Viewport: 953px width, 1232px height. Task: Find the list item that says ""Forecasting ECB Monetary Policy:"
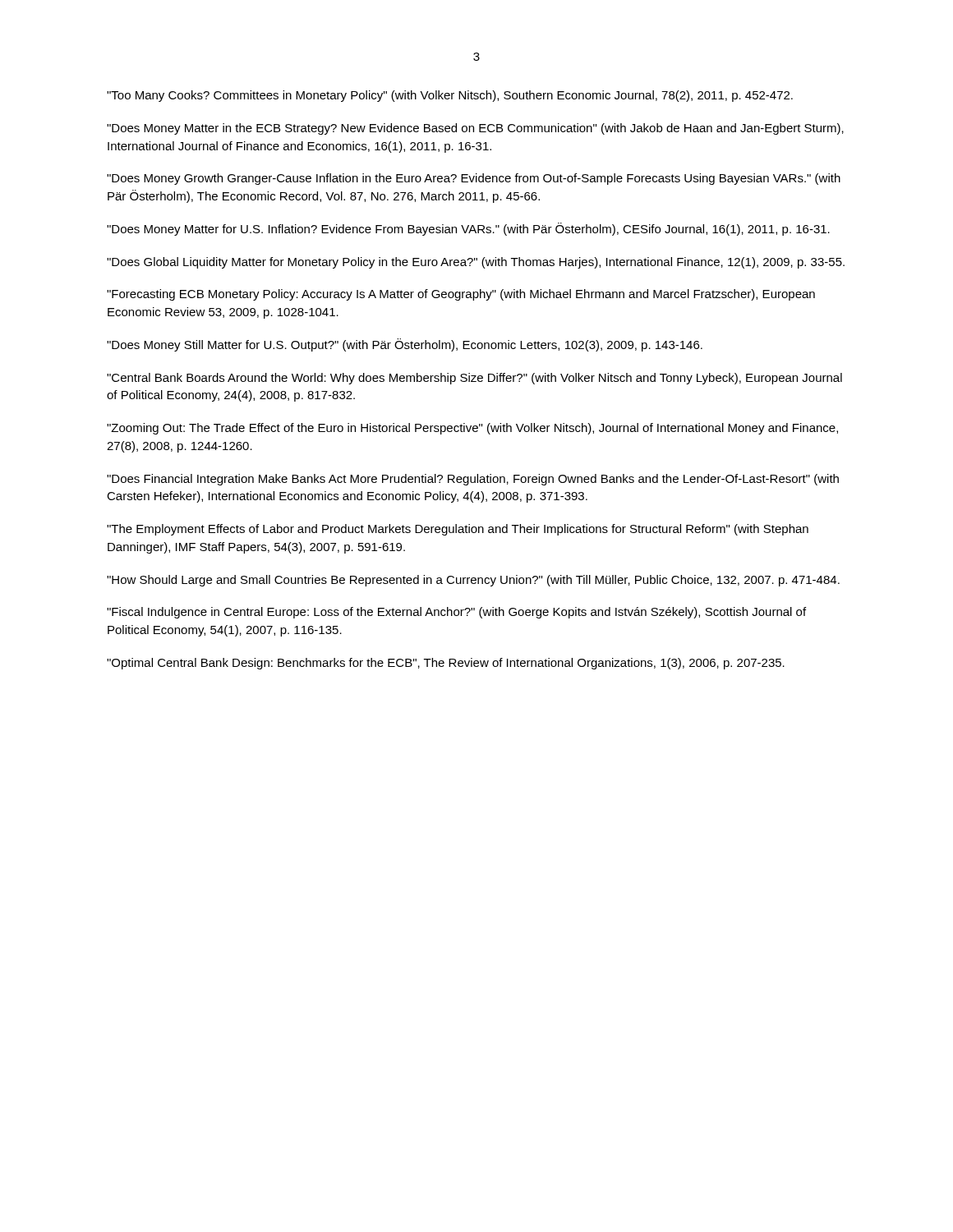click(461, 303)
